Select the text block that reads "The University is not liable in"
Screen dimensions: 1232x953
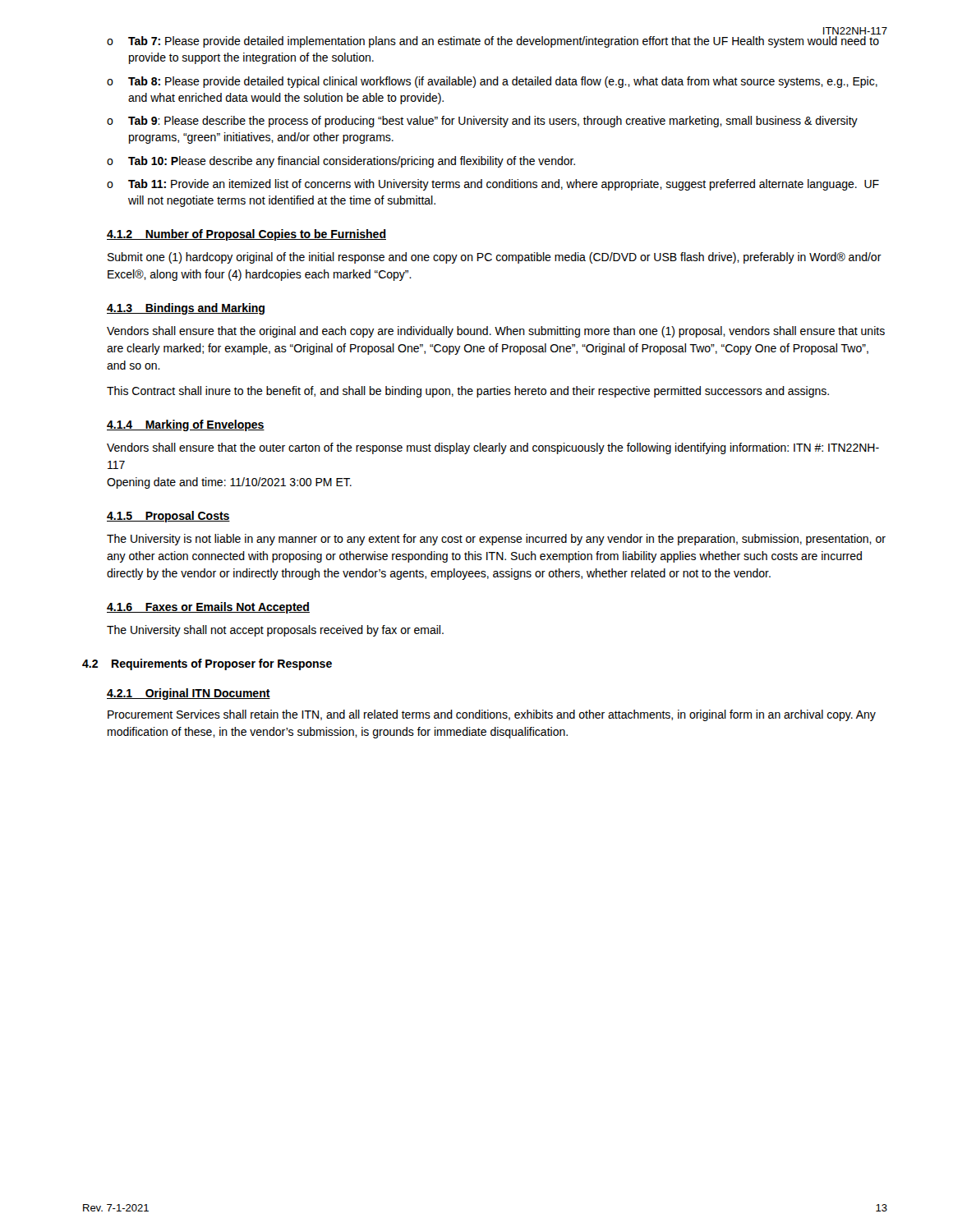[x=496, y=556]
